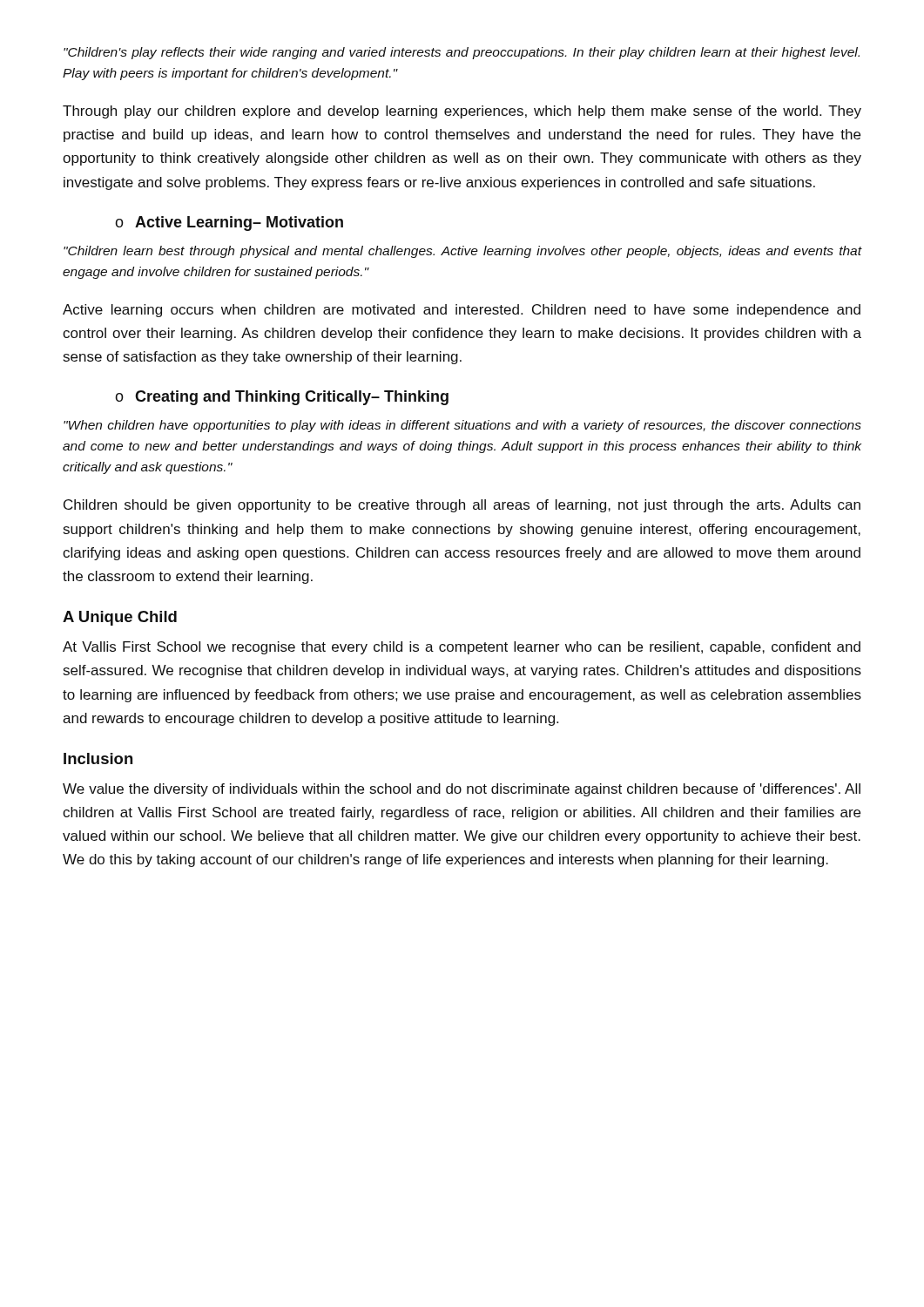Viewport: 924px width, 1307px height.
Task: Select the section header that reads "o Creating and Thinking Critically– Thinking"
Action: 282,398
